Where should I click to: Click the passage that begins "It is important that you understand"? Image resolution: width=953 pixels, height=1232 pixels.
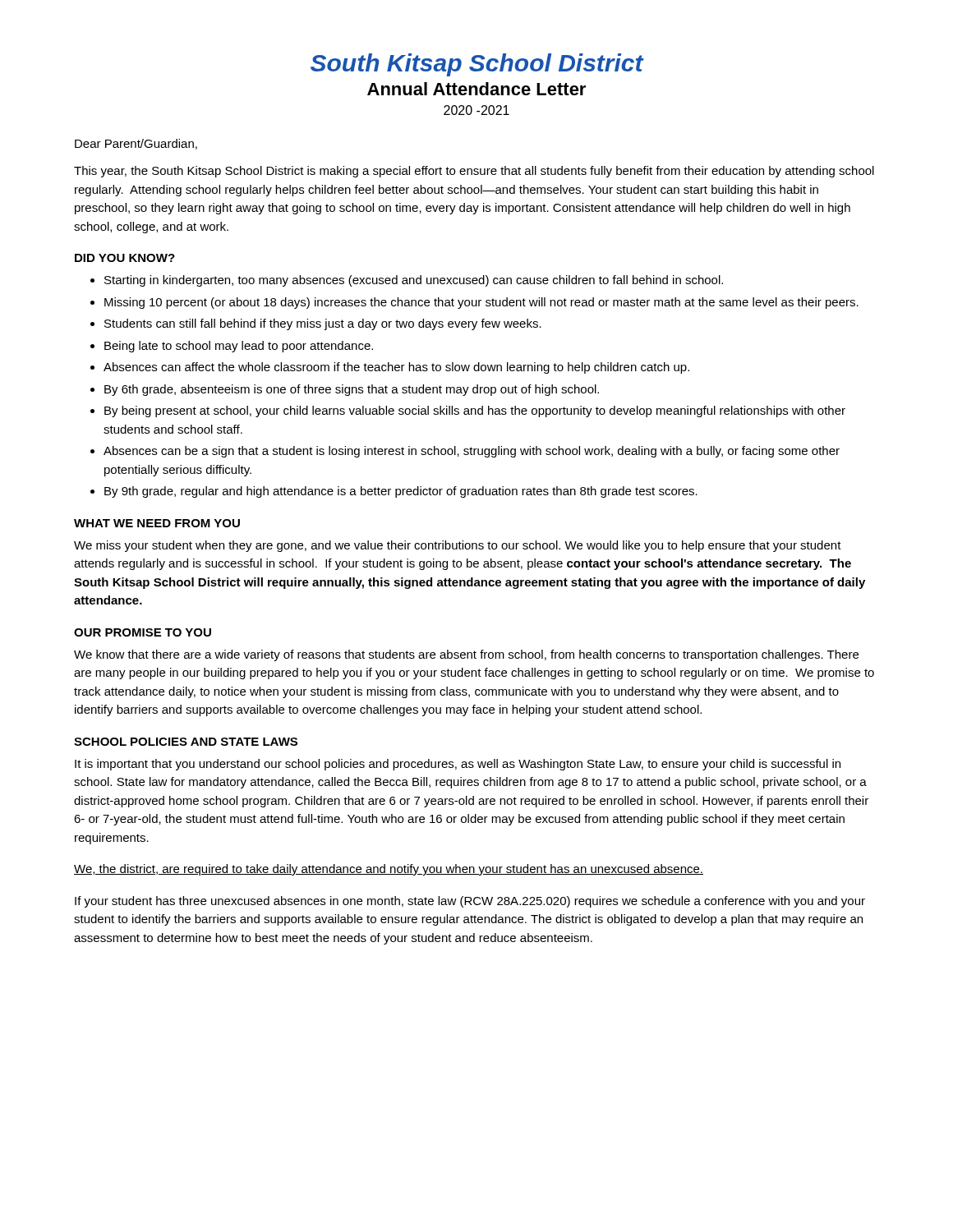pos(471,800)
